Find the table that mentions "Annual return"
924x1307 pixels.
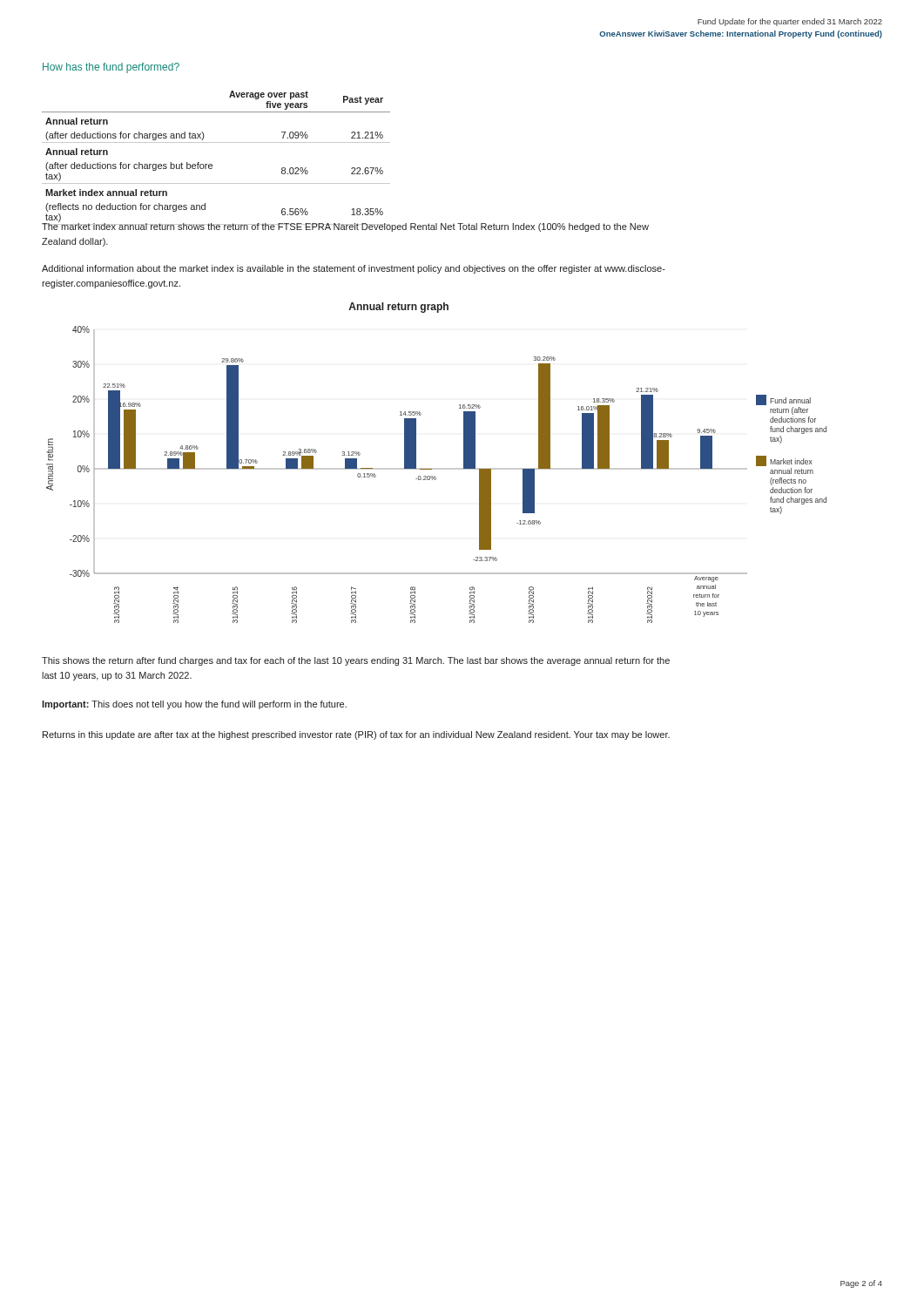click(216, 156)
